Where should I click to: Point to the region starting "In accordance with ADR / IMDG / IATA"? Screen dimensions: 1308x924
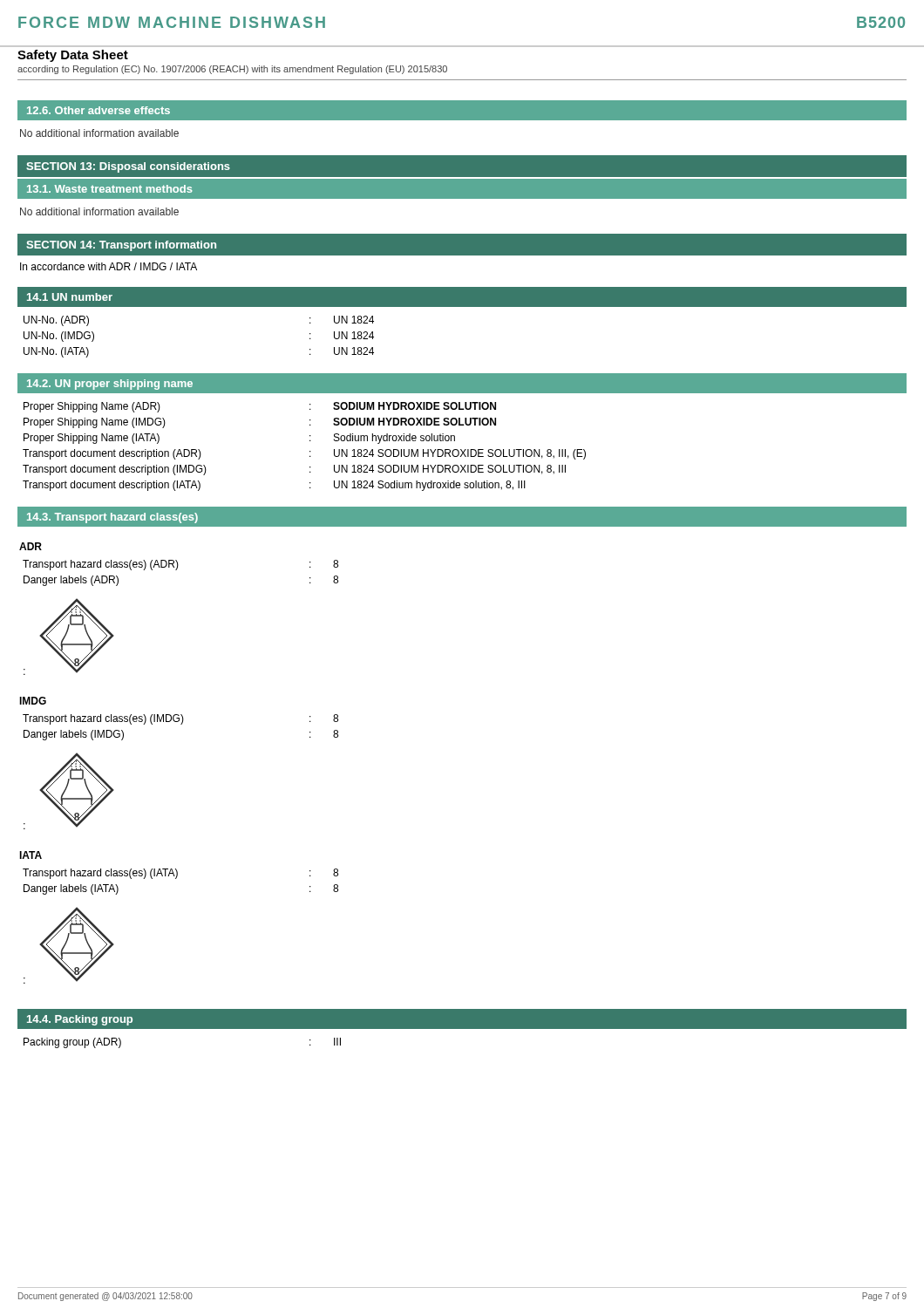(108, 267)
